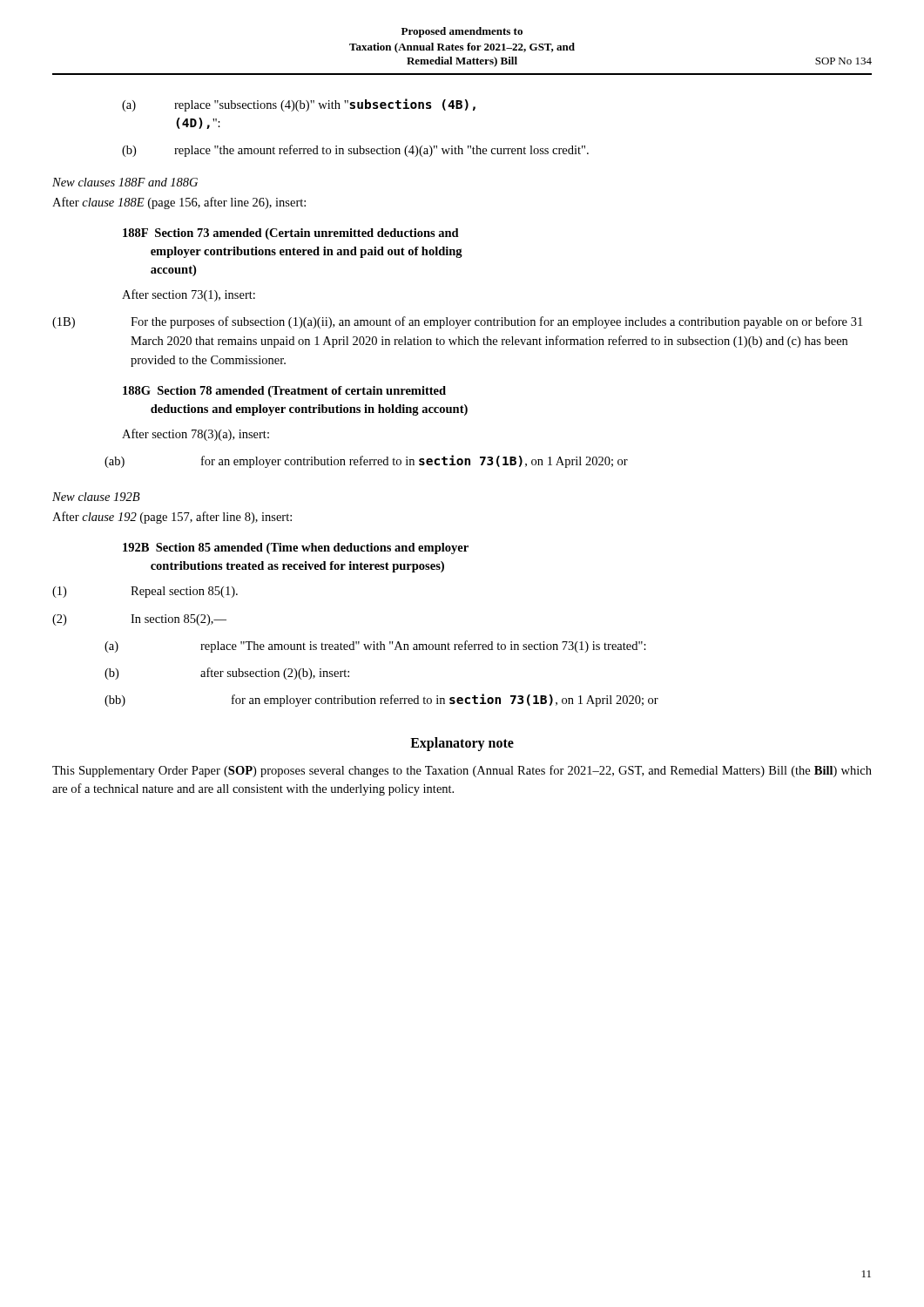Where is the passage that starts "(b) after subsection"?
The image size is (924, 1307).
point(227,674)
